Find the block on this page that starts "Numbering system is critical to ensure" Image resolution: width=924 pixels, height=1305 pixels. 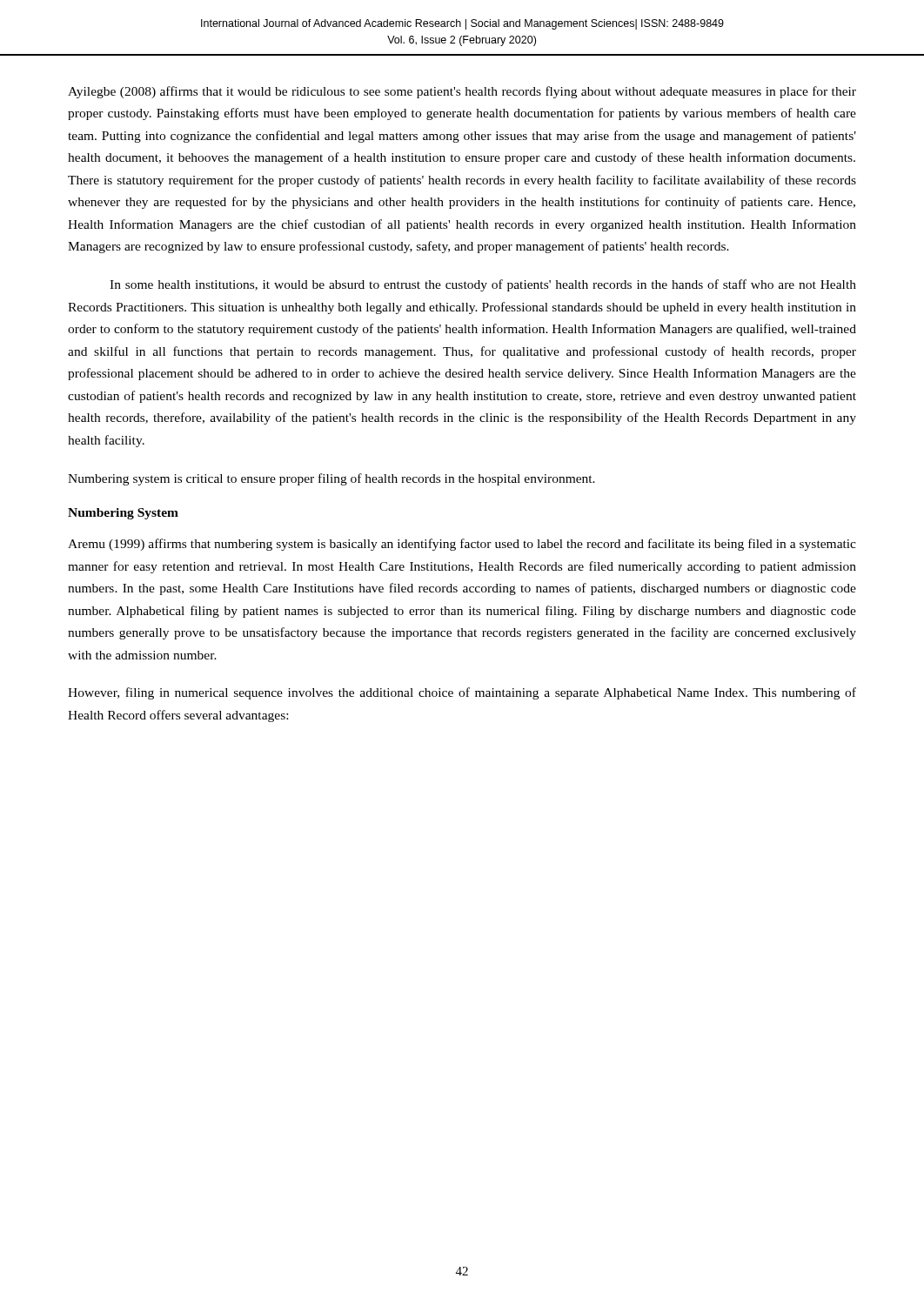coord(332,478)
